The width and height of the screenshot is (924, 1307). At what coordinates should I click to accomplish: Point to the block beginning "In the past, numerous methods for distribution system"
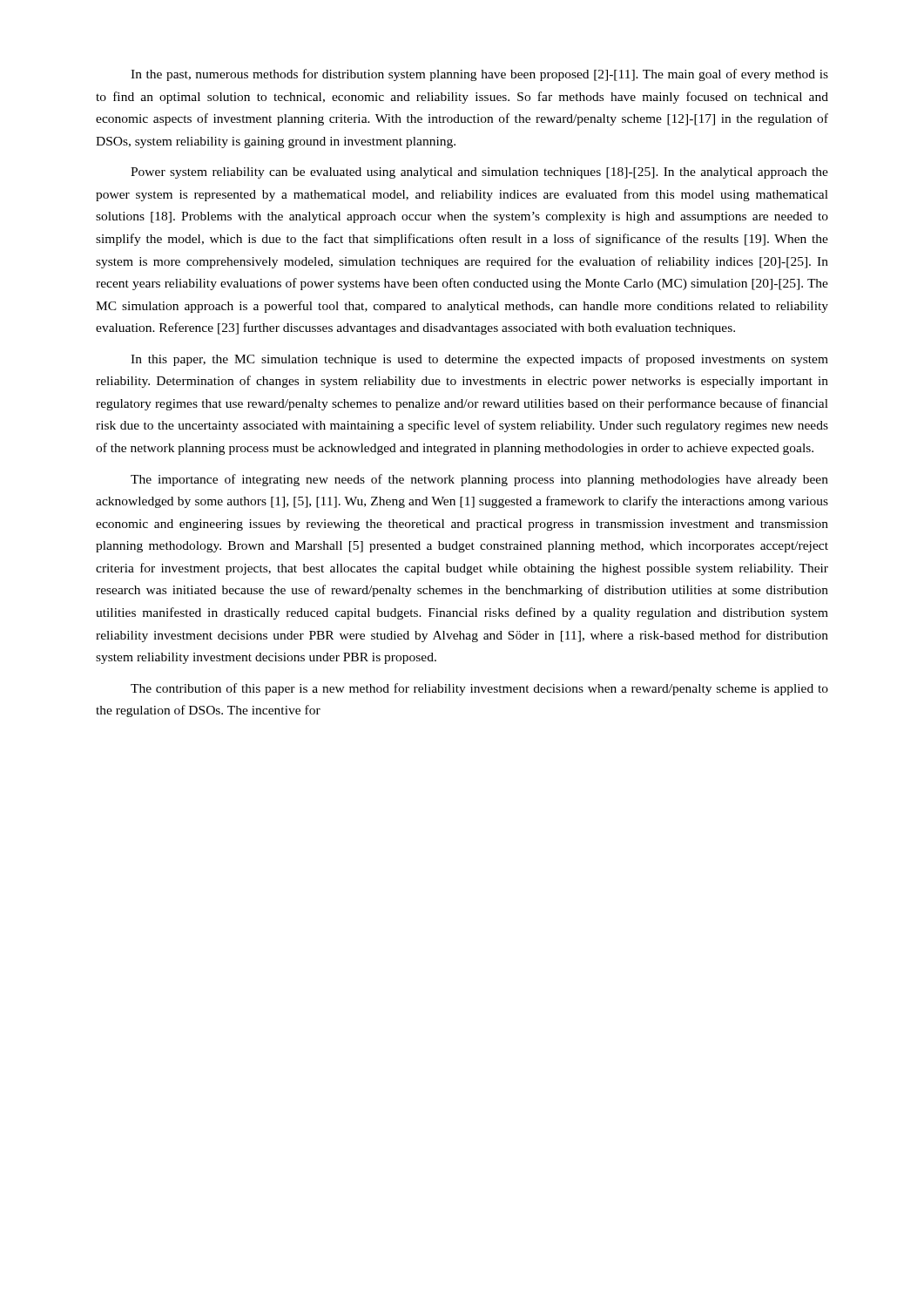[x=462, y=107]
